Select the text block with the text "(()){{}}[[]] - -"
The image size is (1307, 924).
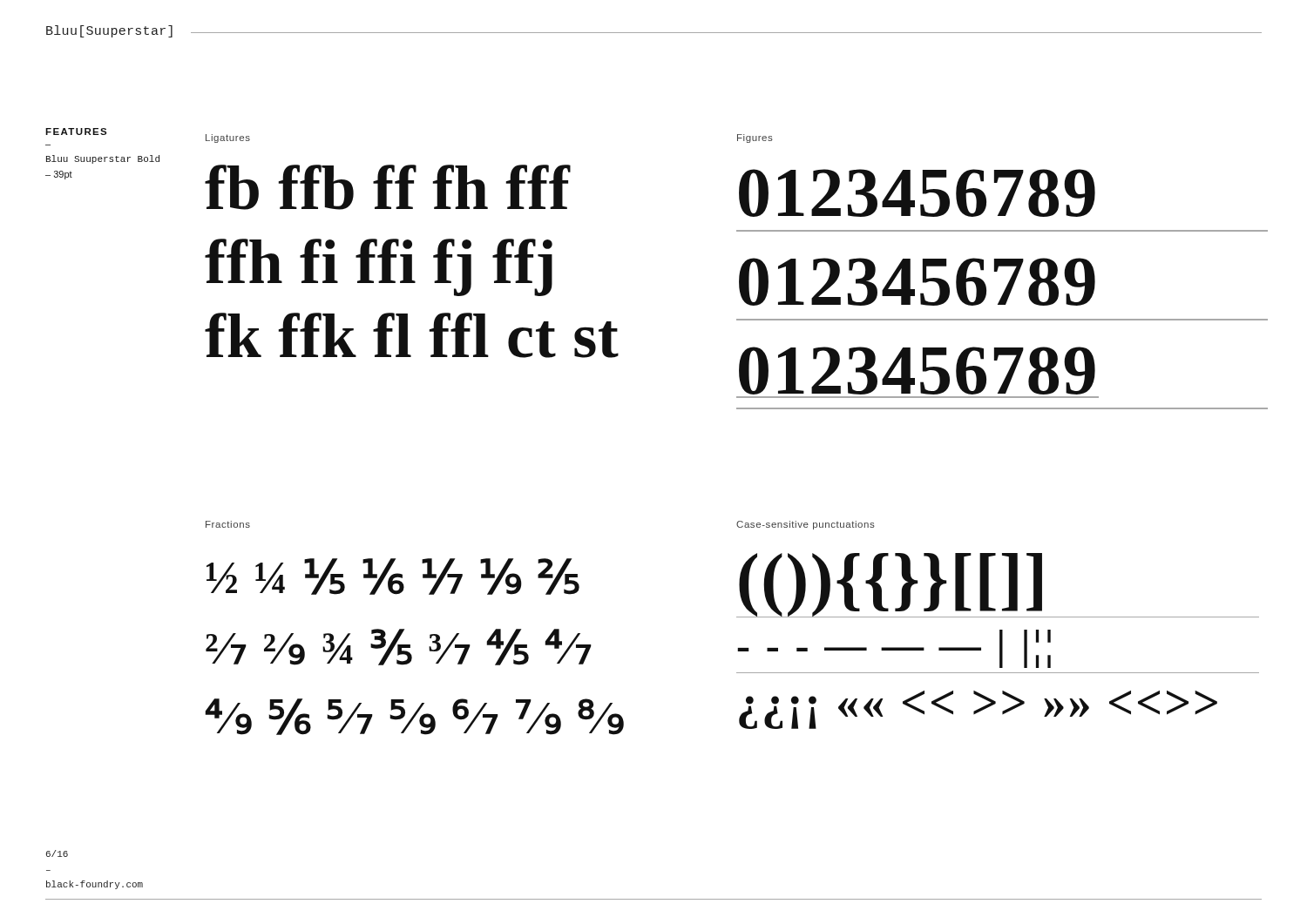pos(998,635)
